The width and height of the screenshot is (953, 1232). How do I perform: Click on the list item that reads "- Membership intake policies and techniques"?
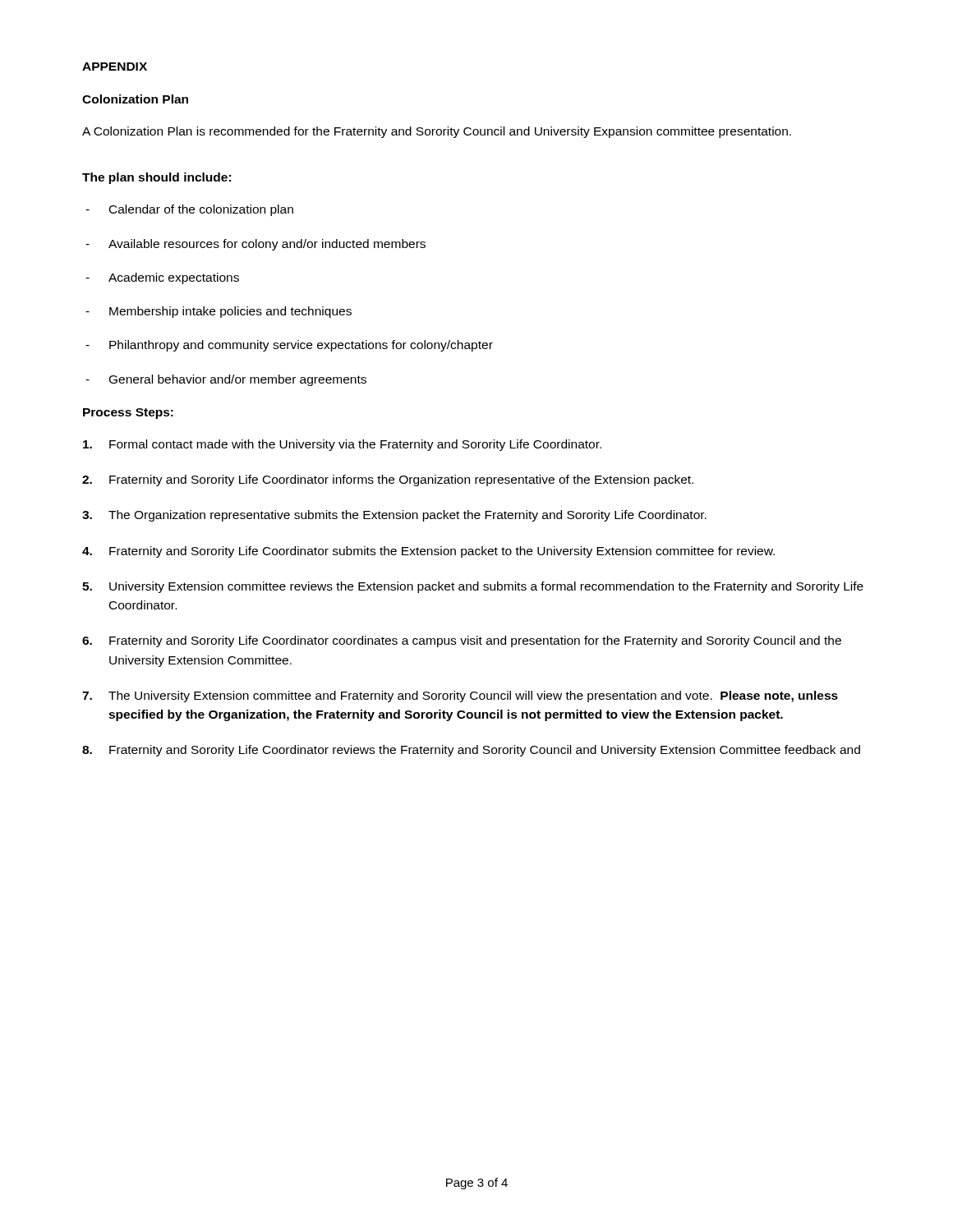pyautogui.click(x=217, y=311)
